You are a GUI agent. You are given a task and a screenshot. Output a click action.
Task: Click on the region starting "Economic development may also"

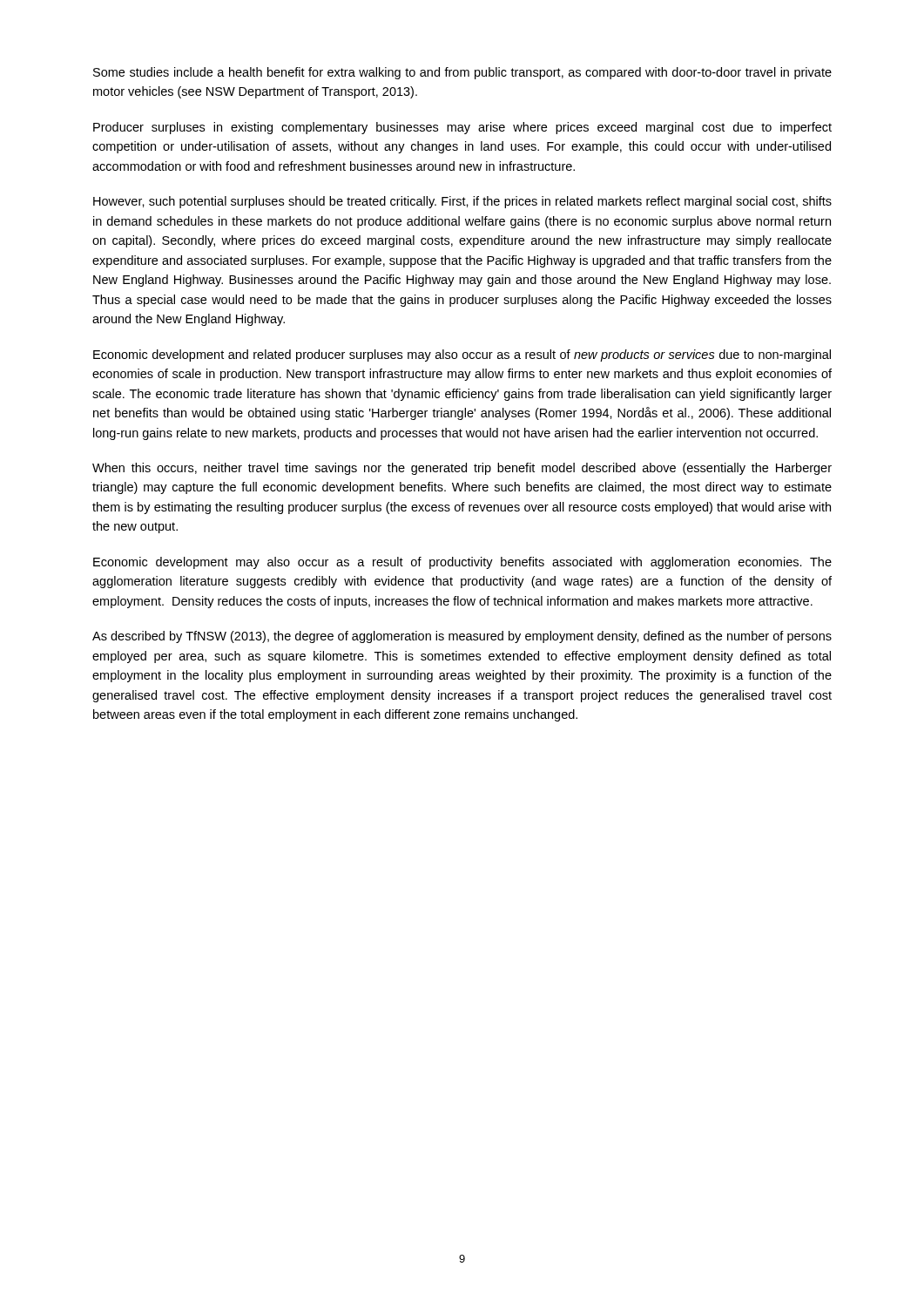(462, 581)
